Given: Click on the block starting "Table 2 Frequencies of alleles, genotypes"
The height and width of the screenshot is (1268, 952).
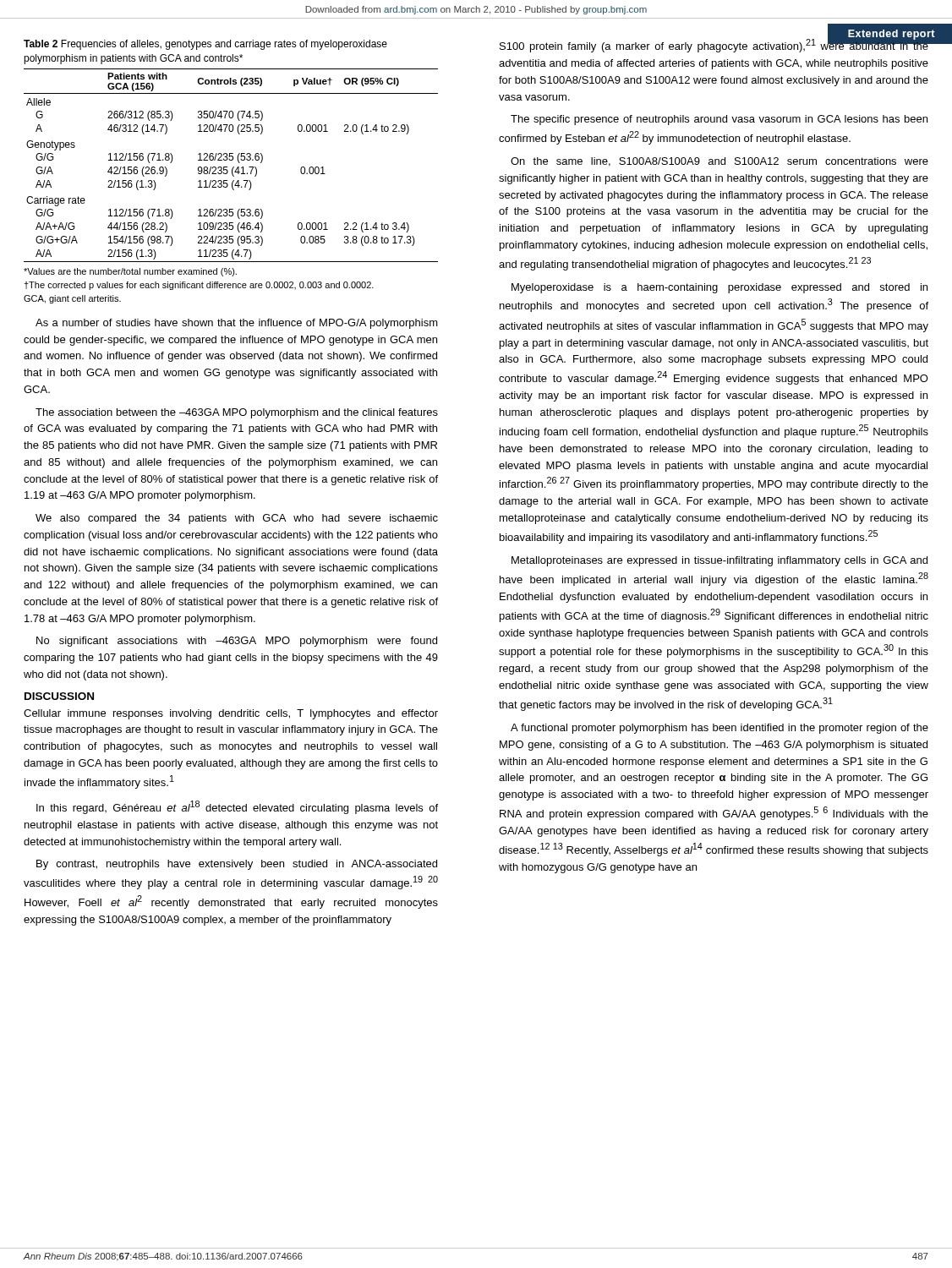Looking at the screenshot, I should click(x=205, y=51).
